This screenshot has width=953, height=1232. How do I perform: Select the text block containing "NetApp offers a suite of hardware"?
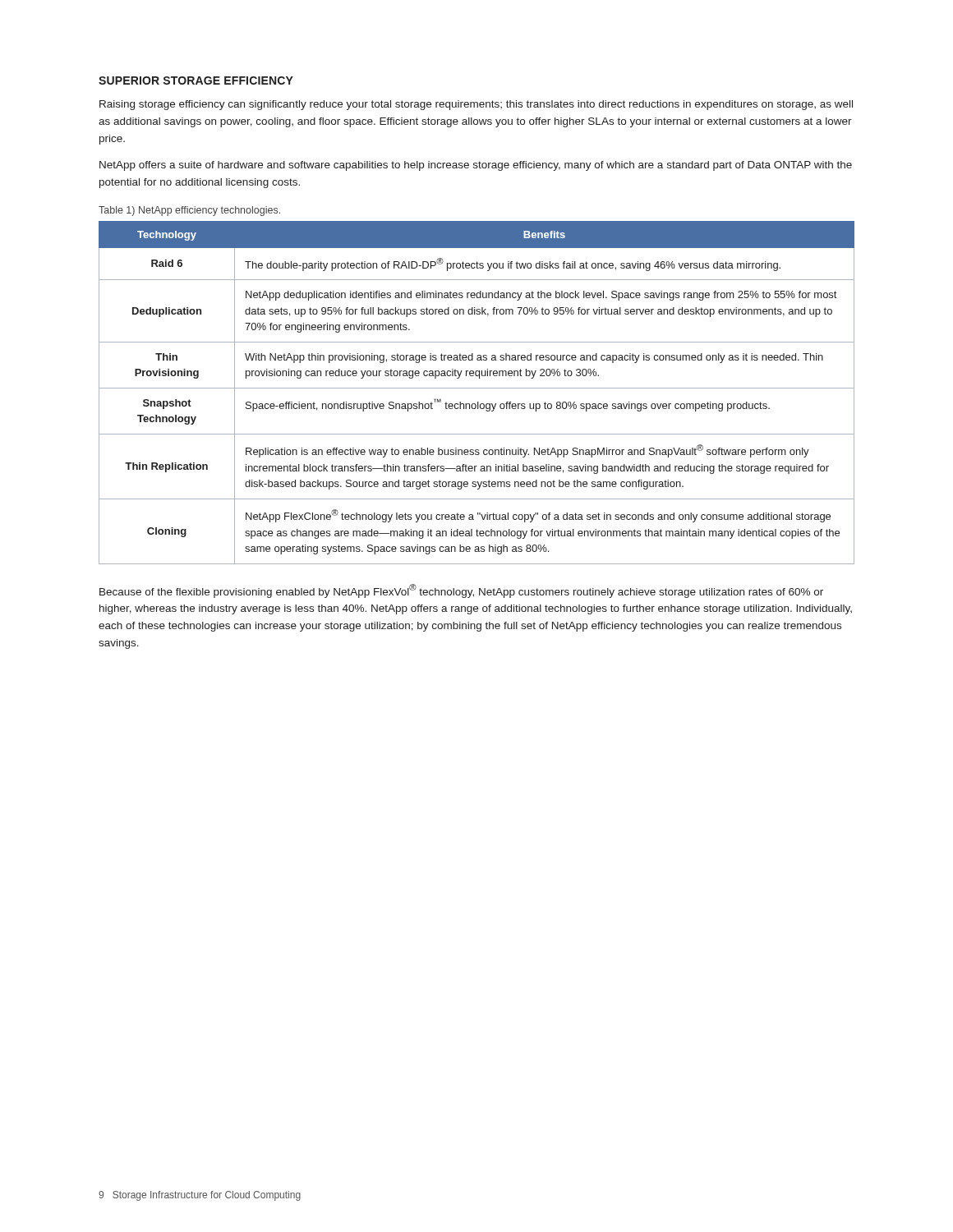[x=475, y=173]
